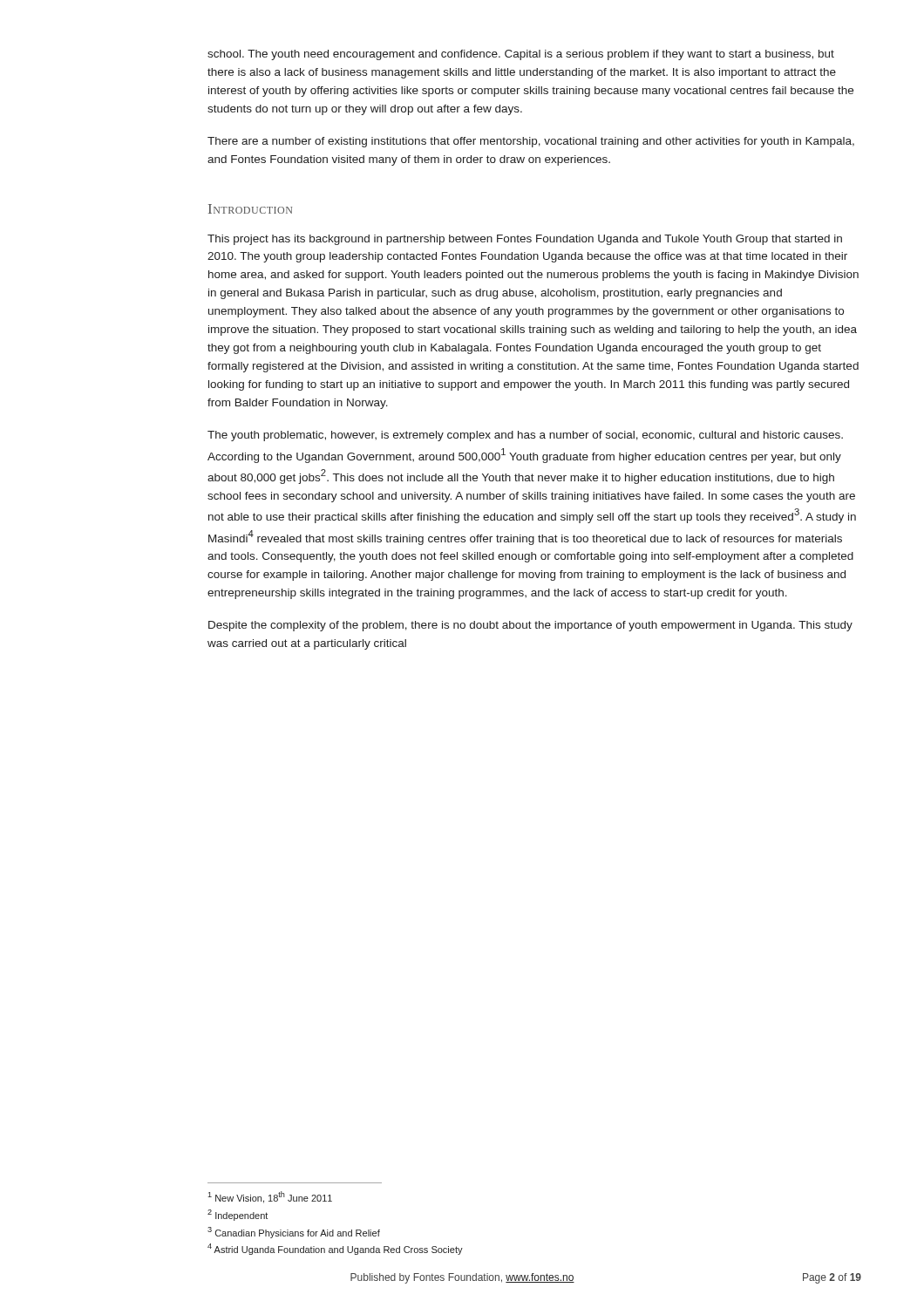Select the passage starting "1 New Vision,"

pyautogui.click(x=335, y=1223)
